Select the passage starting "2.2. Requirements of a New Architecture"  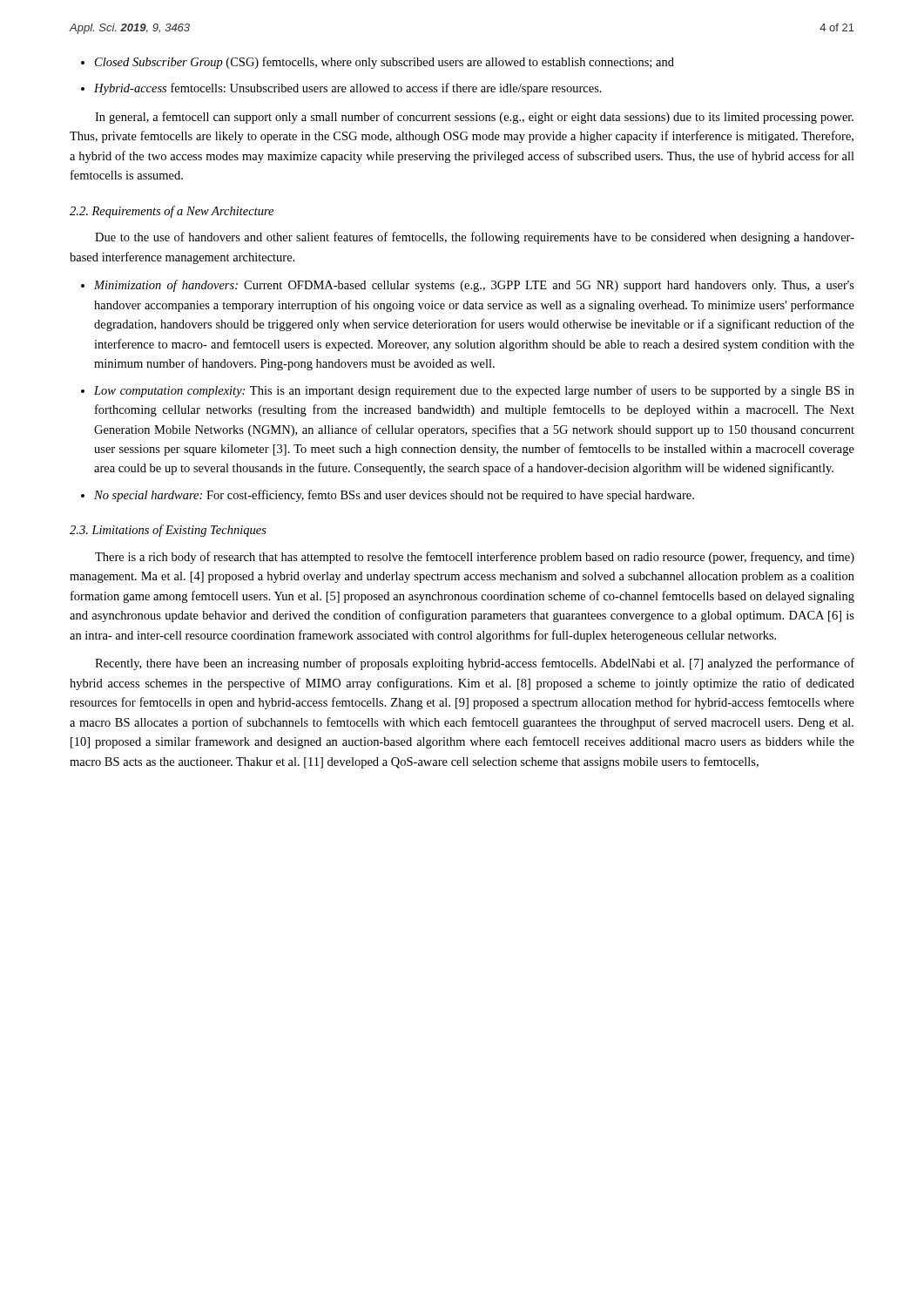[172, 212]
